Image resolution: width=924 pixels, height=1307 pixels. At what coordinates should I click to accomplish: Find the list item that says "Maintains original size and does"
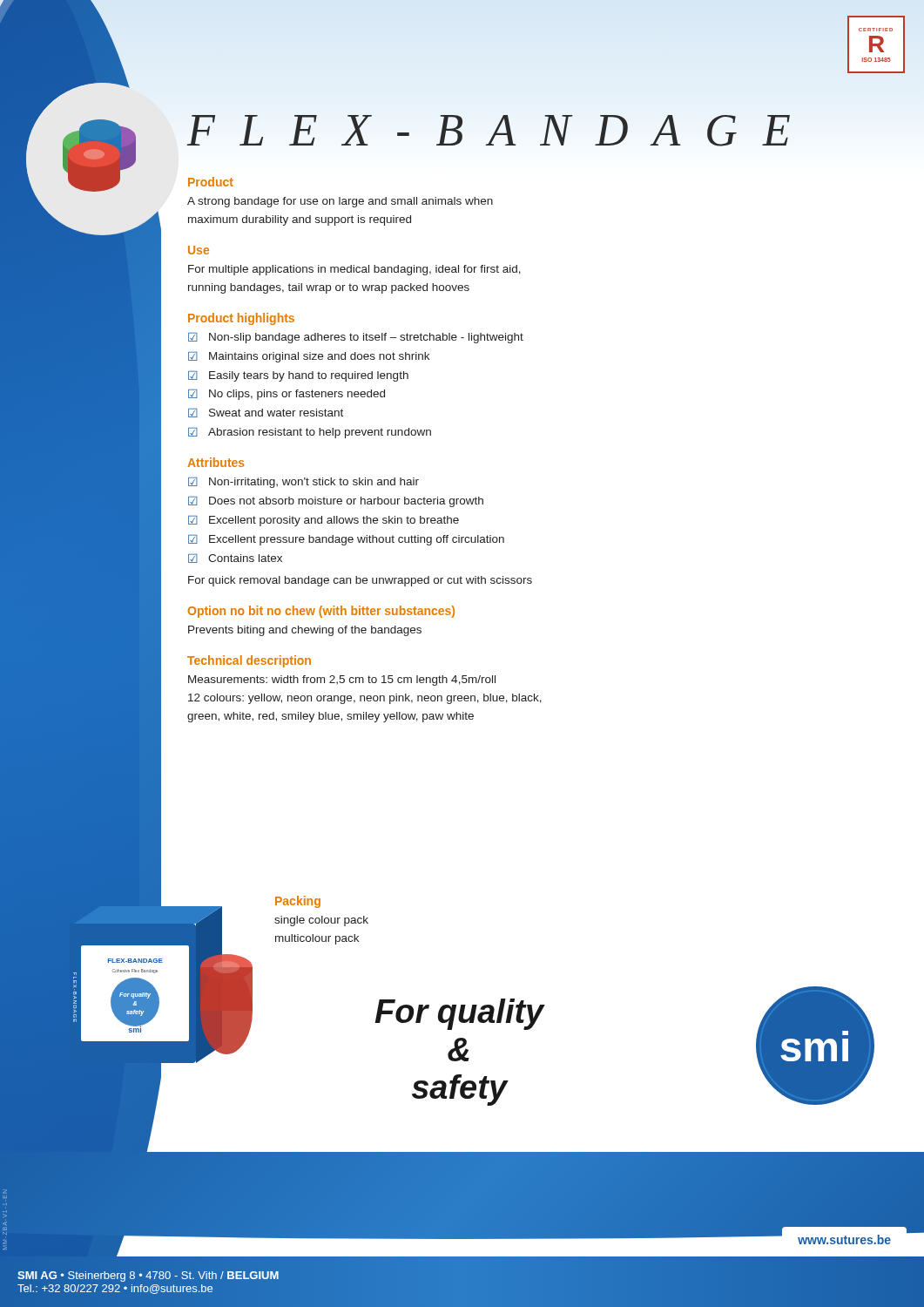pos(319,356)
